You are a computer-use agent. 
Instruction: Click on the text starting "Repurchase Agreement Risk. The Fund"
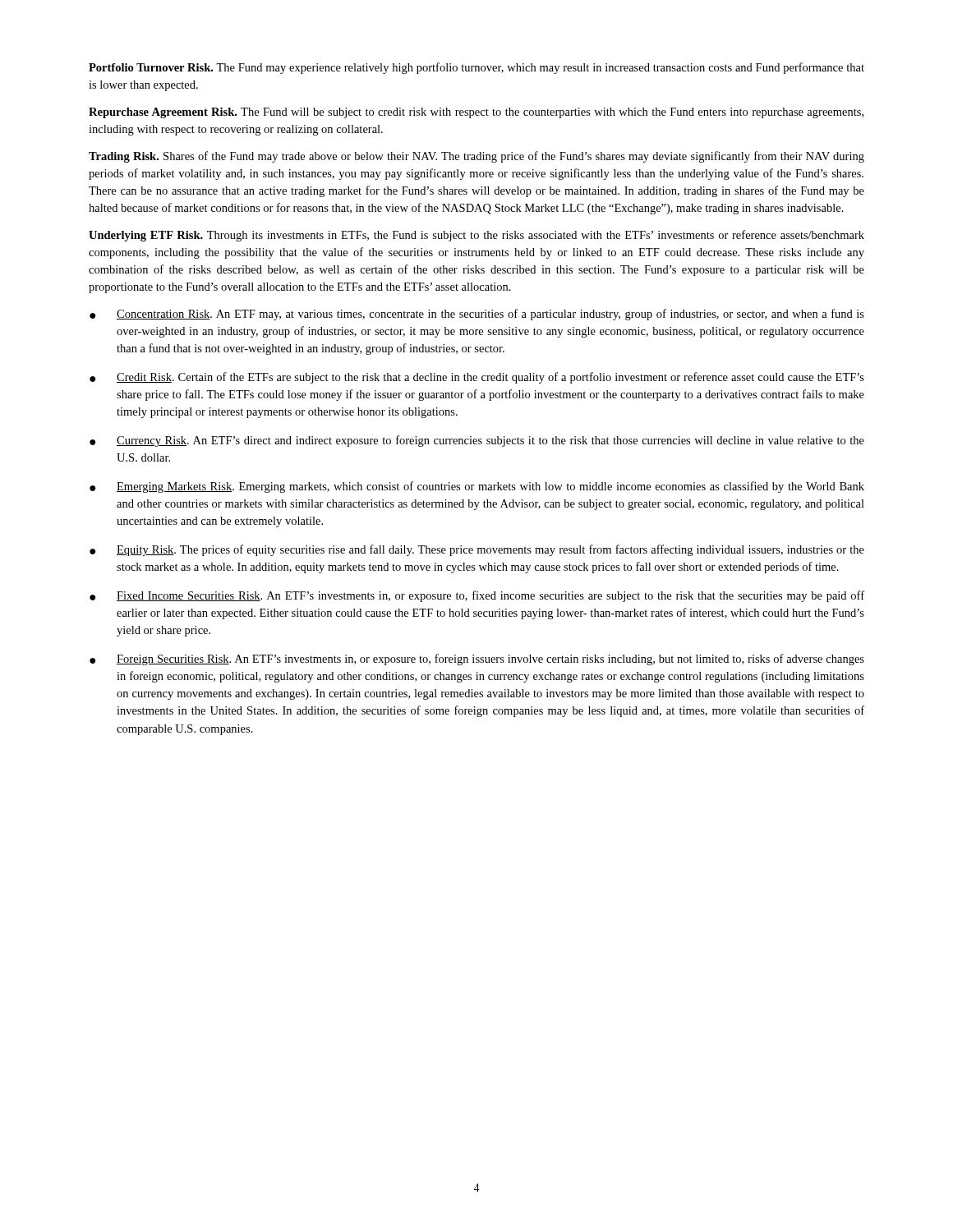click(x=476, y=121)
